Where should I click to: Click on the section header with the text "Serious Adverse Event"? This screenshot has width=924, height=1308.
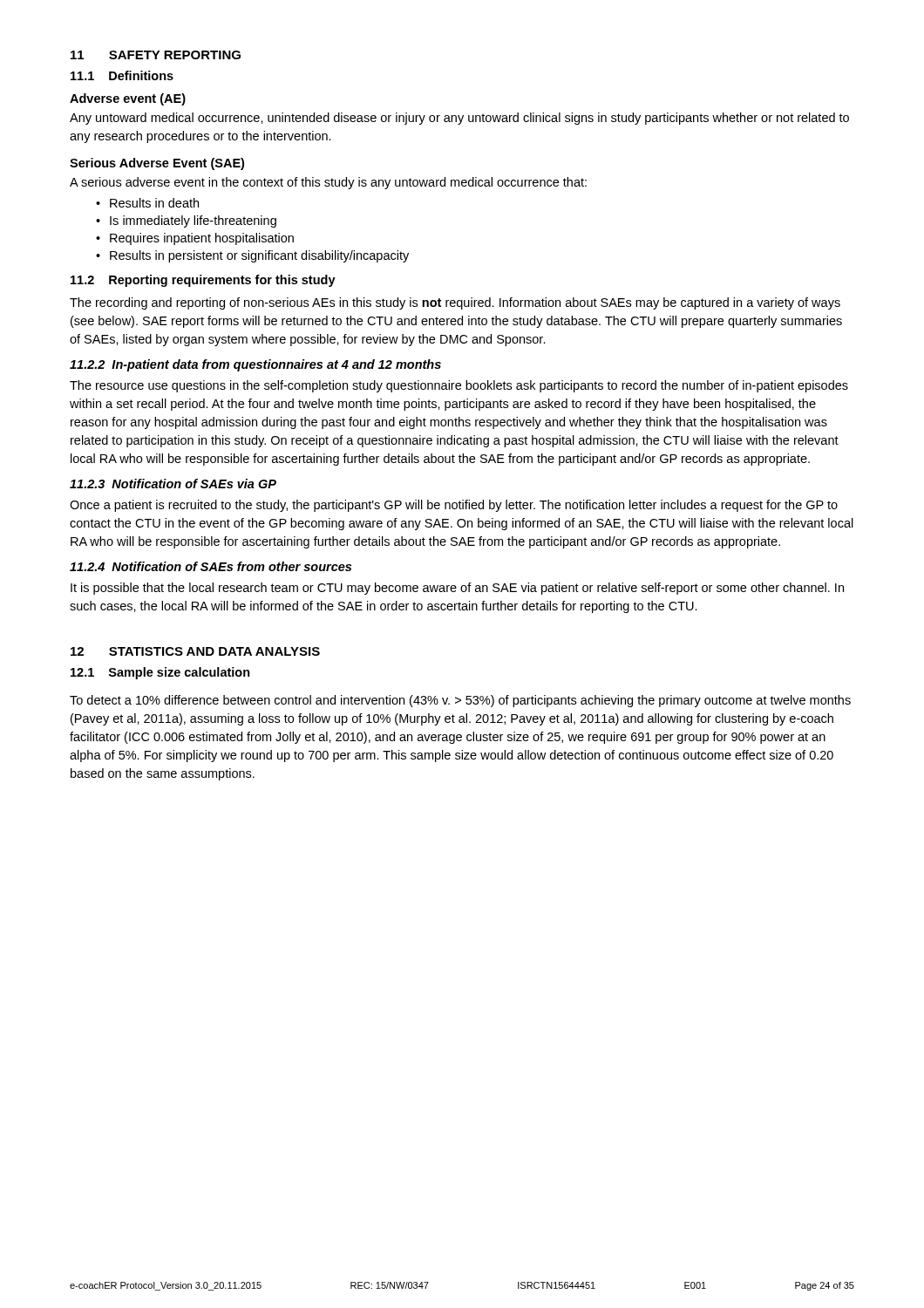[x=157, y=163]
